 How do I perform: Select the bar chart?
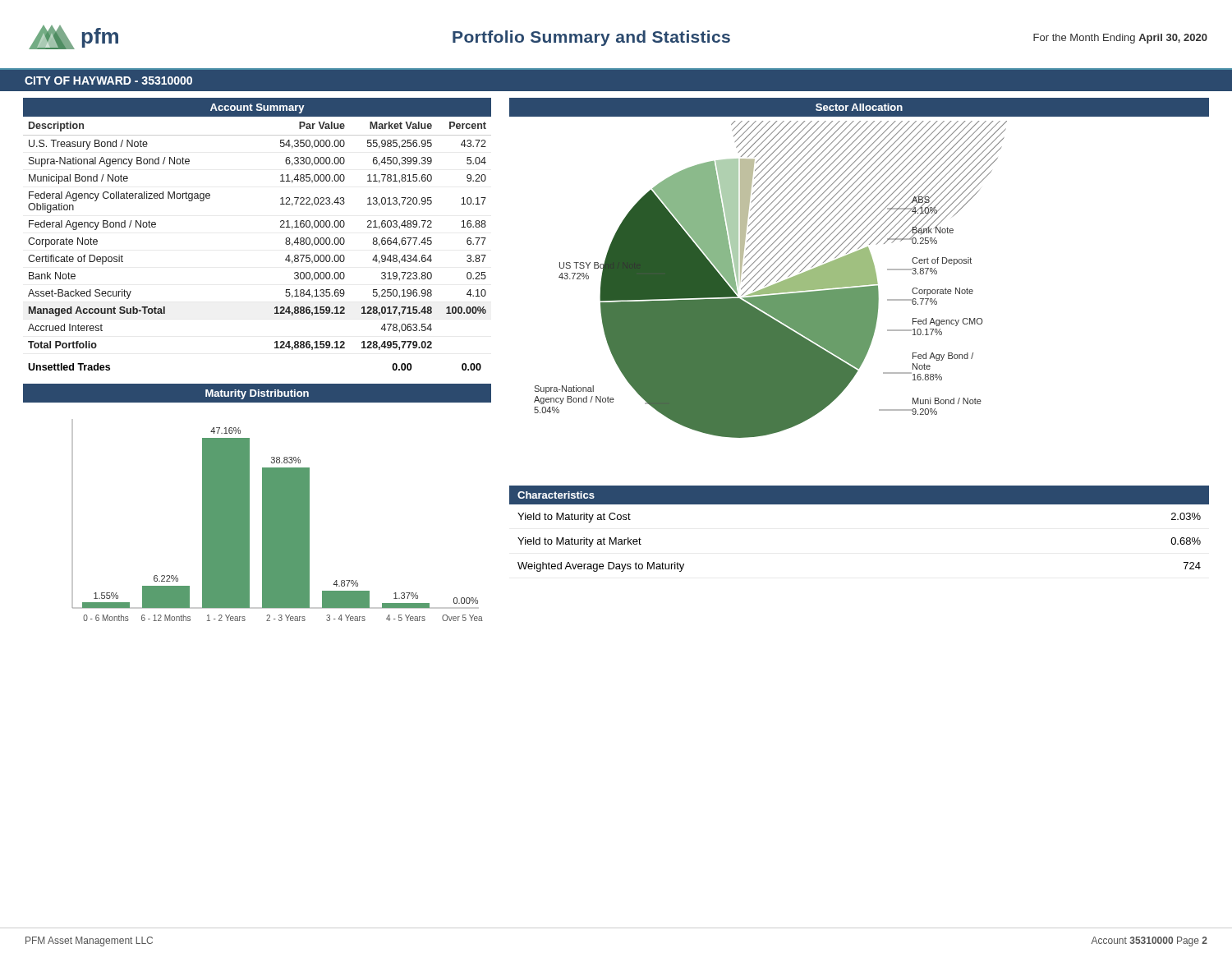point(257,534)
